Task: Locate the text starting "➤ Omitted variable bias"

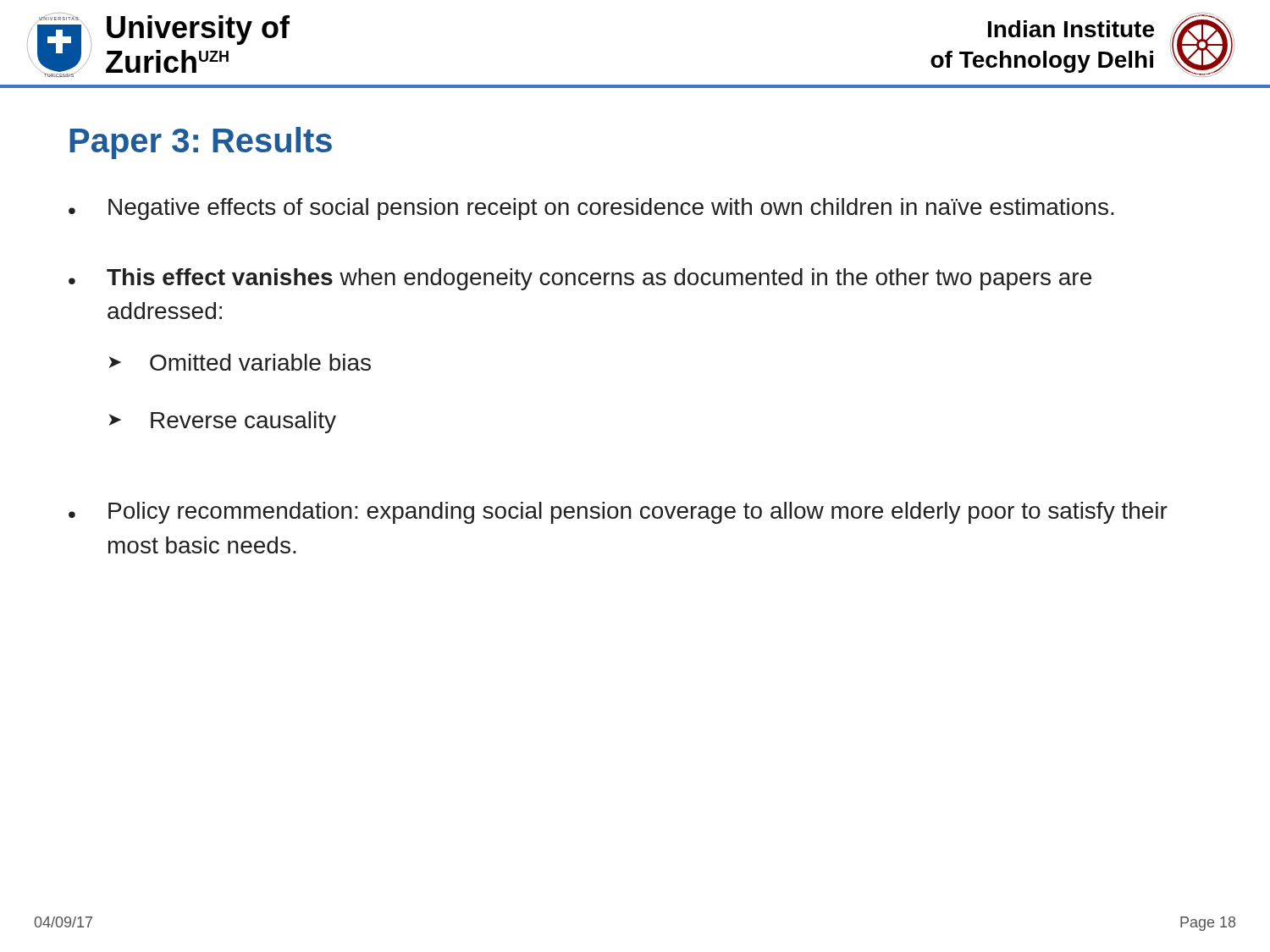Action: click(239, 363)
